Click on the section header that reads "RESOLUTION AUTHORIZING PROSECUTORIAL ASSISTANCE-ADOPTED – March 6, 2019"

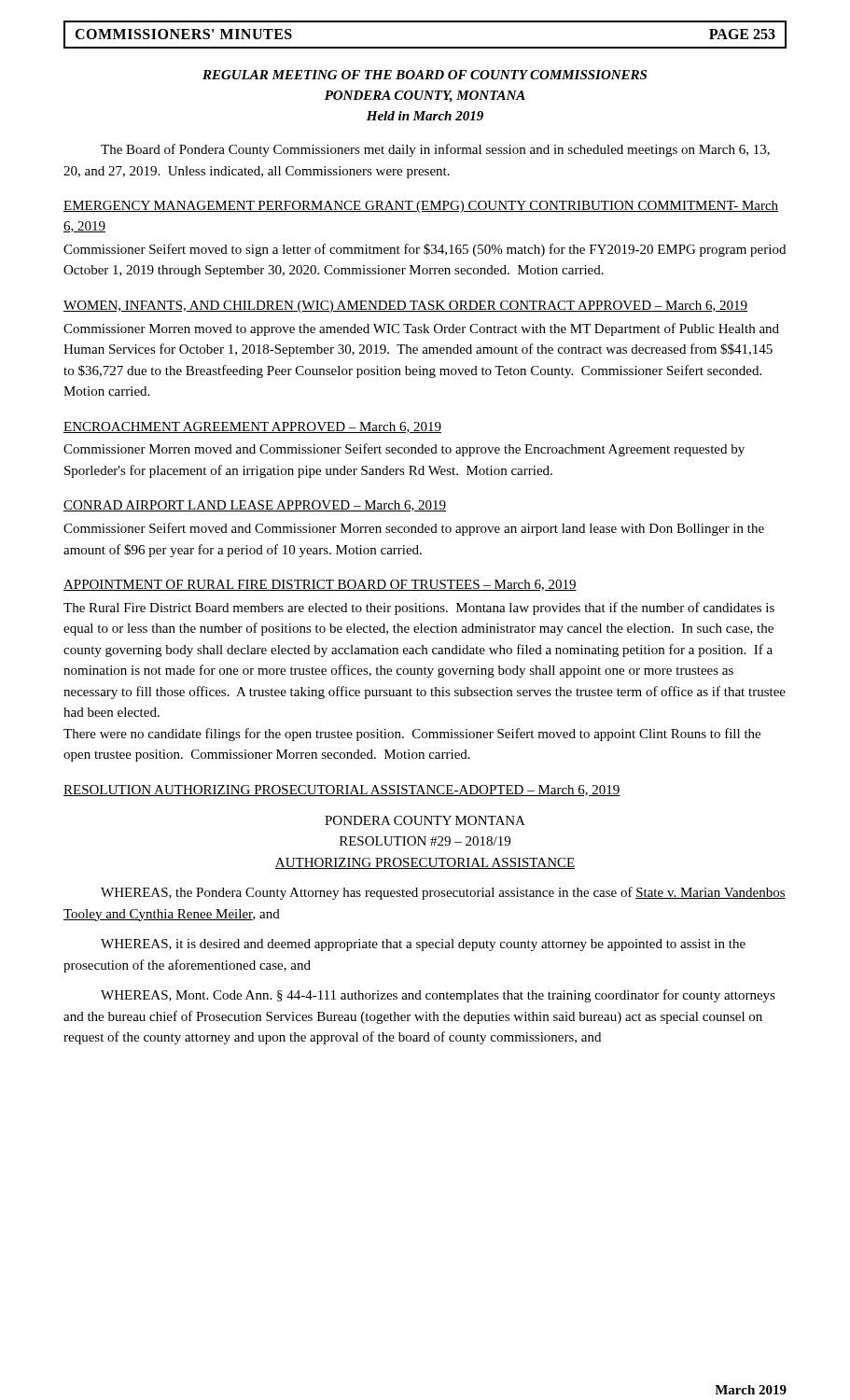(x=342, y=789)
